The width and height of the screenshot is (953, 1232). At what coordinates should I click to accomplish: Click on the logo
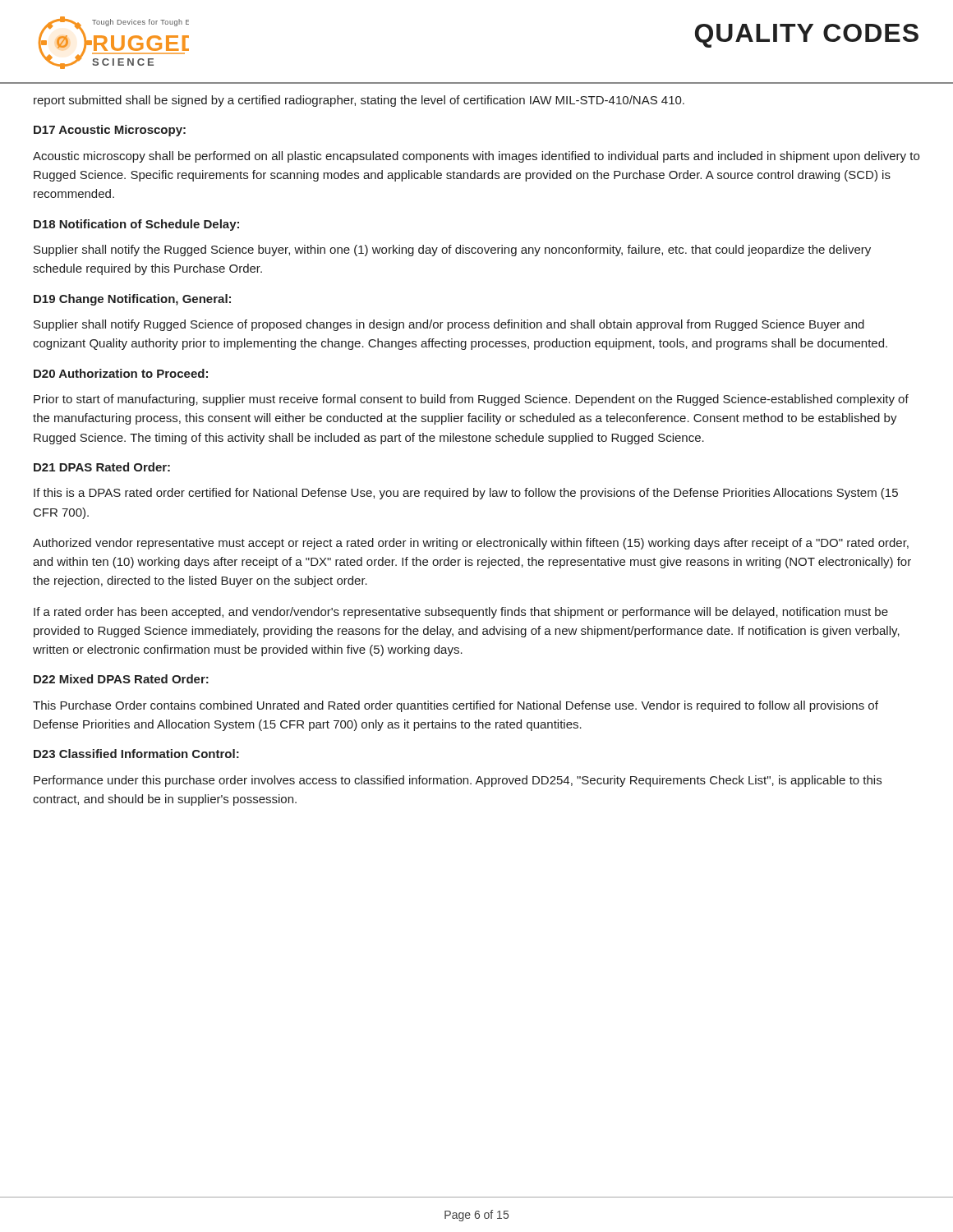point(111,40)
